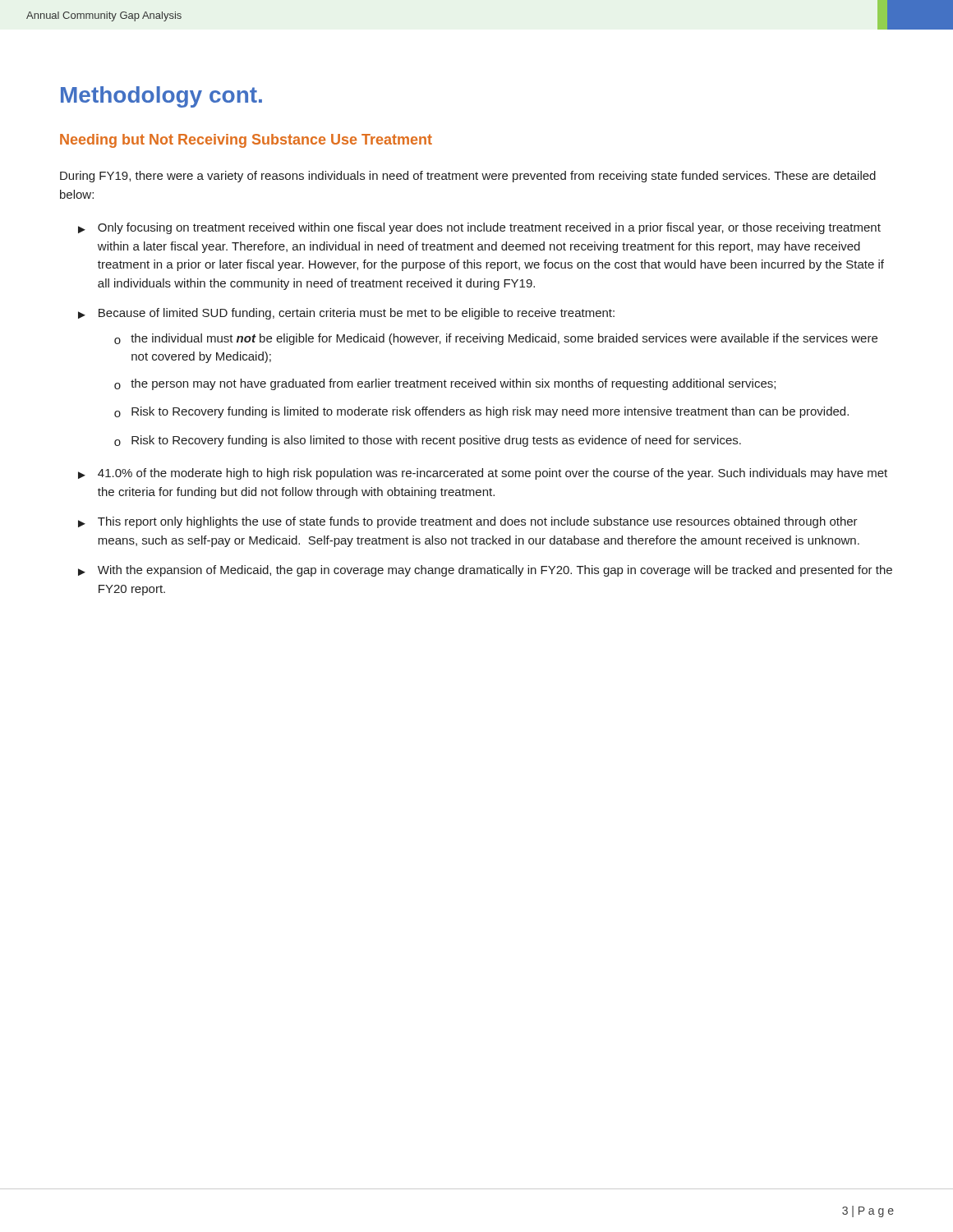Select the region starting "During FY19, there were a variety of"
The height and width of the screenshot is (1232, 953).
[468, 185]
